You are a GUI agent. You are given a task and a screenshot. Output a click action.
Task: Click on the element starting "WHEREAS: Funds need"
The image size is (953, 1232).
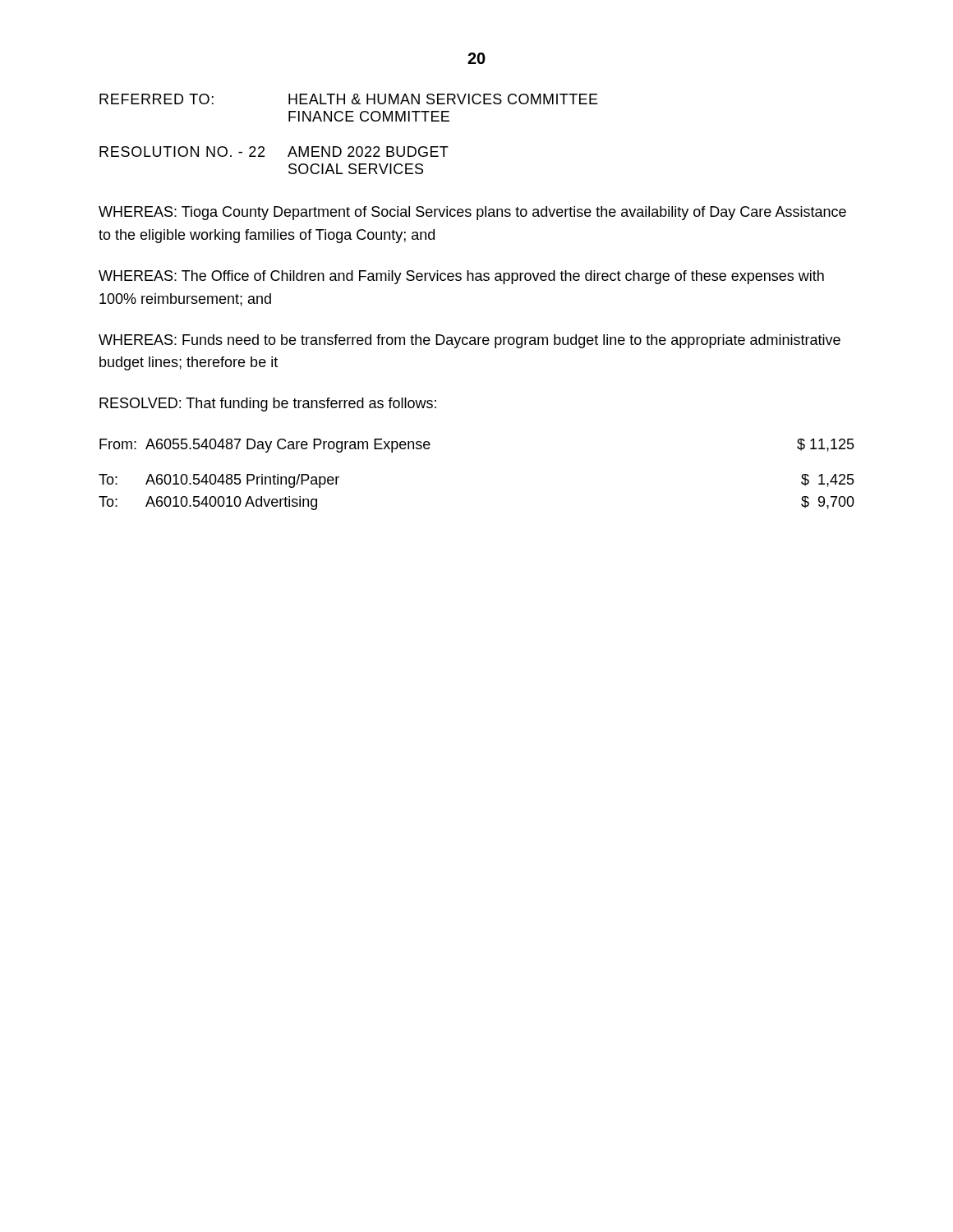pyautogui.click(x=470, y=351)
